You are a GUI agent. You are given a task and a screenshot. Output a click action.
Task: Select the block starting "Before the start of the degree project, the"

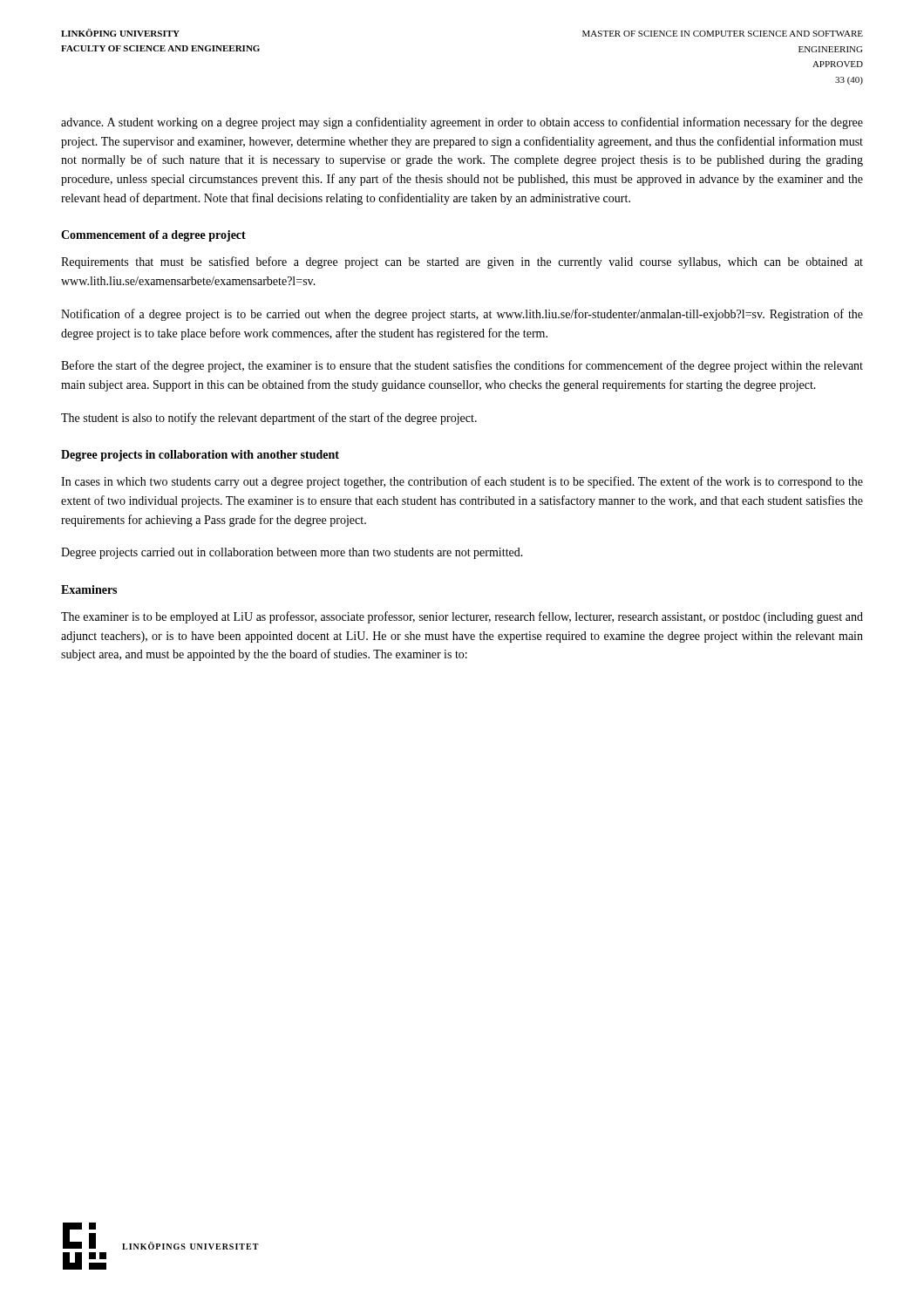click(462, 375)
